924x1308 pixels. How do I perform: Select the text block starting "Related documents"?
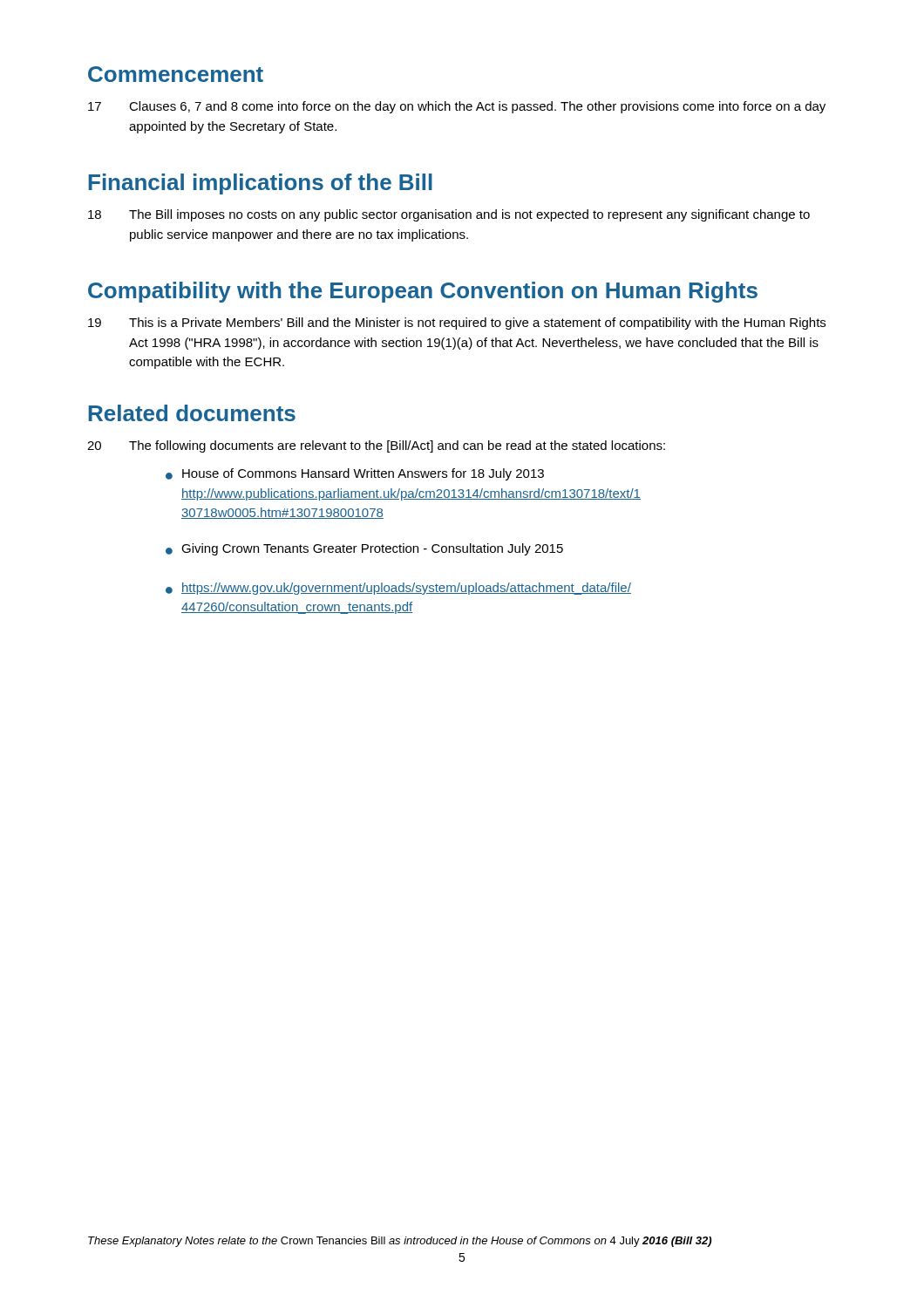(x=192, y=413)
